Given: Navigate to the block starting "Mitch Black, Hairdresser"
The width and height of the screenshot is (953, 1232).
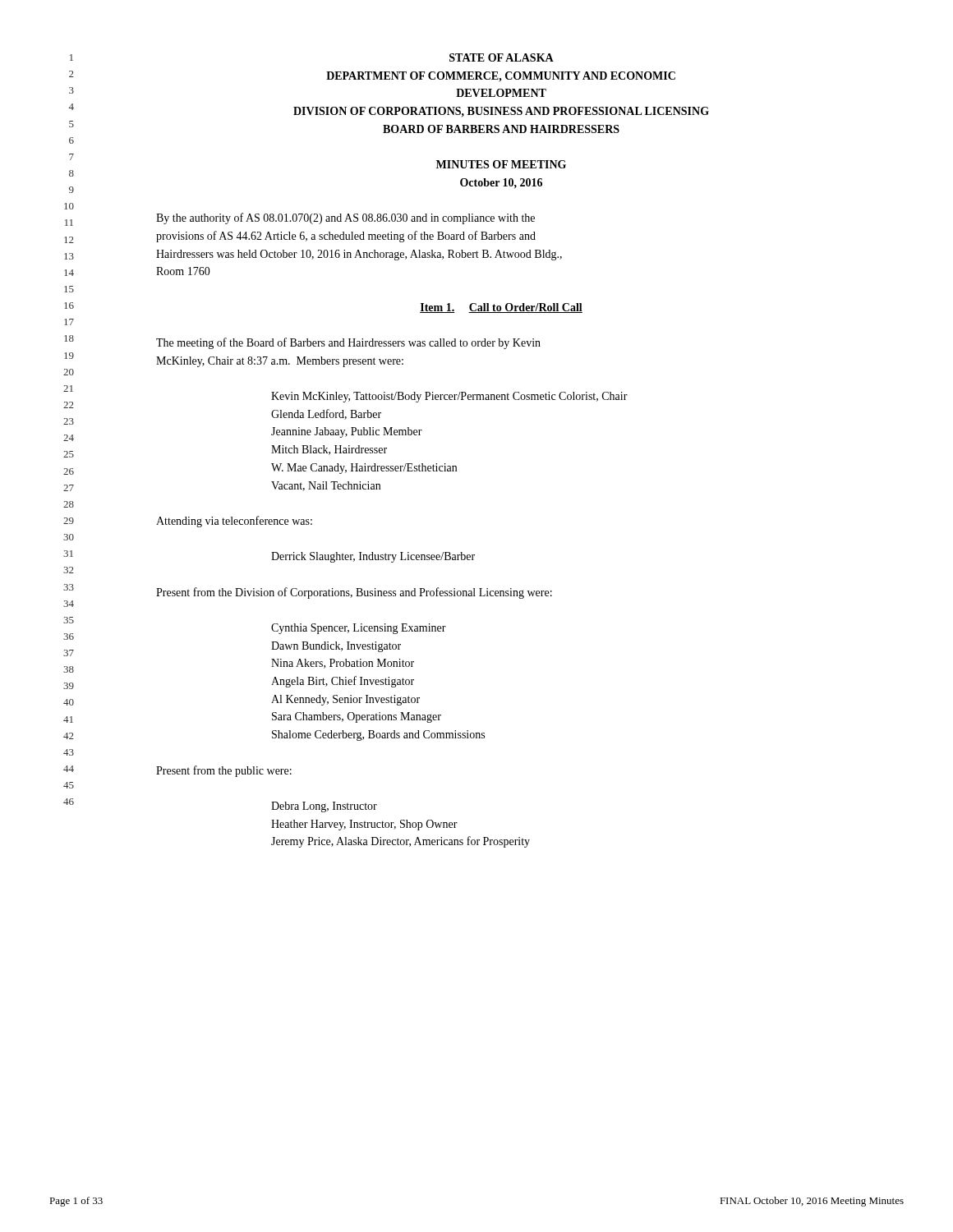Looking at the screenshot, I should [x=329, y=450].
